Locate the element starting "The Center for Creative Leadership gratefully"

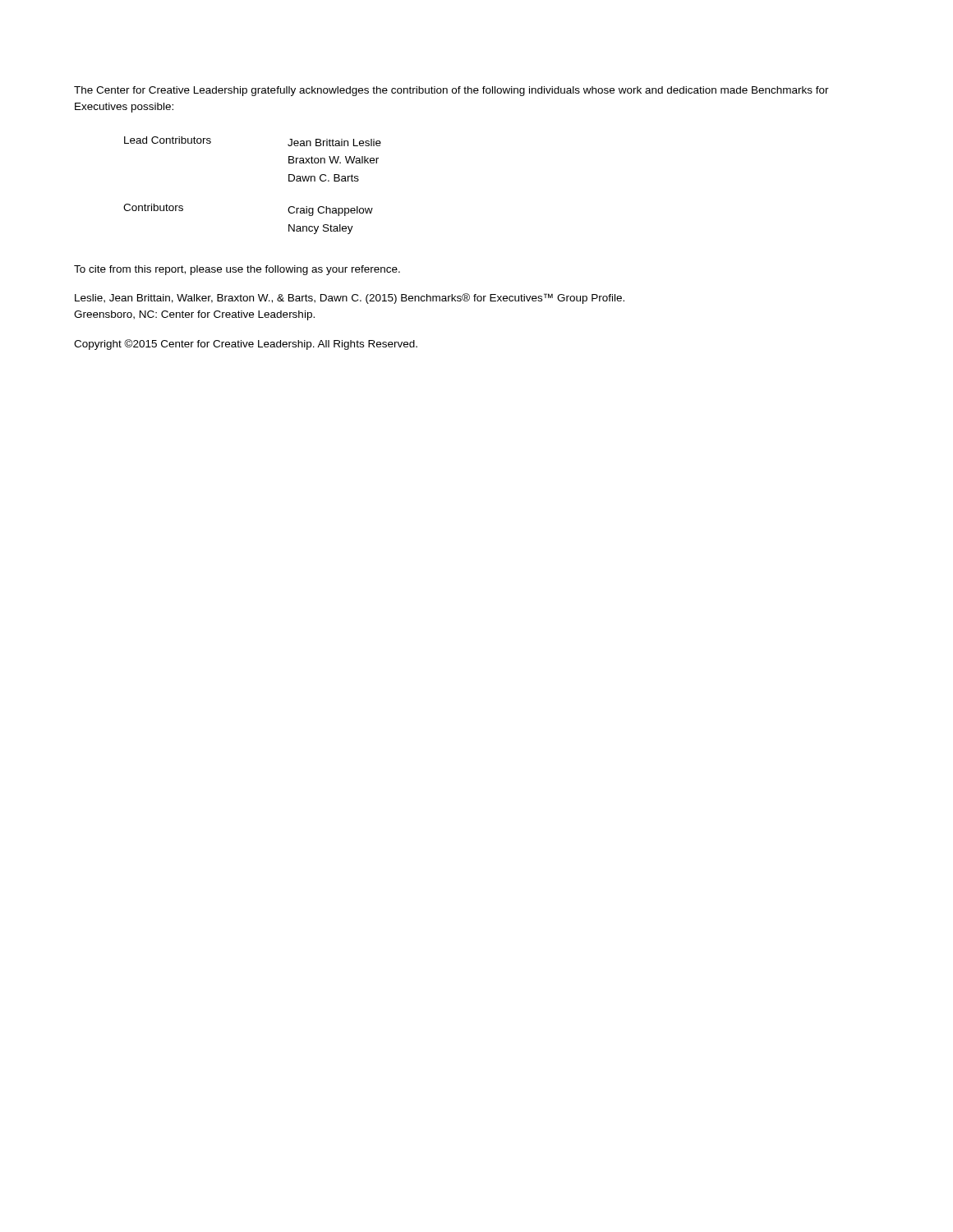(x=451, y=98)
